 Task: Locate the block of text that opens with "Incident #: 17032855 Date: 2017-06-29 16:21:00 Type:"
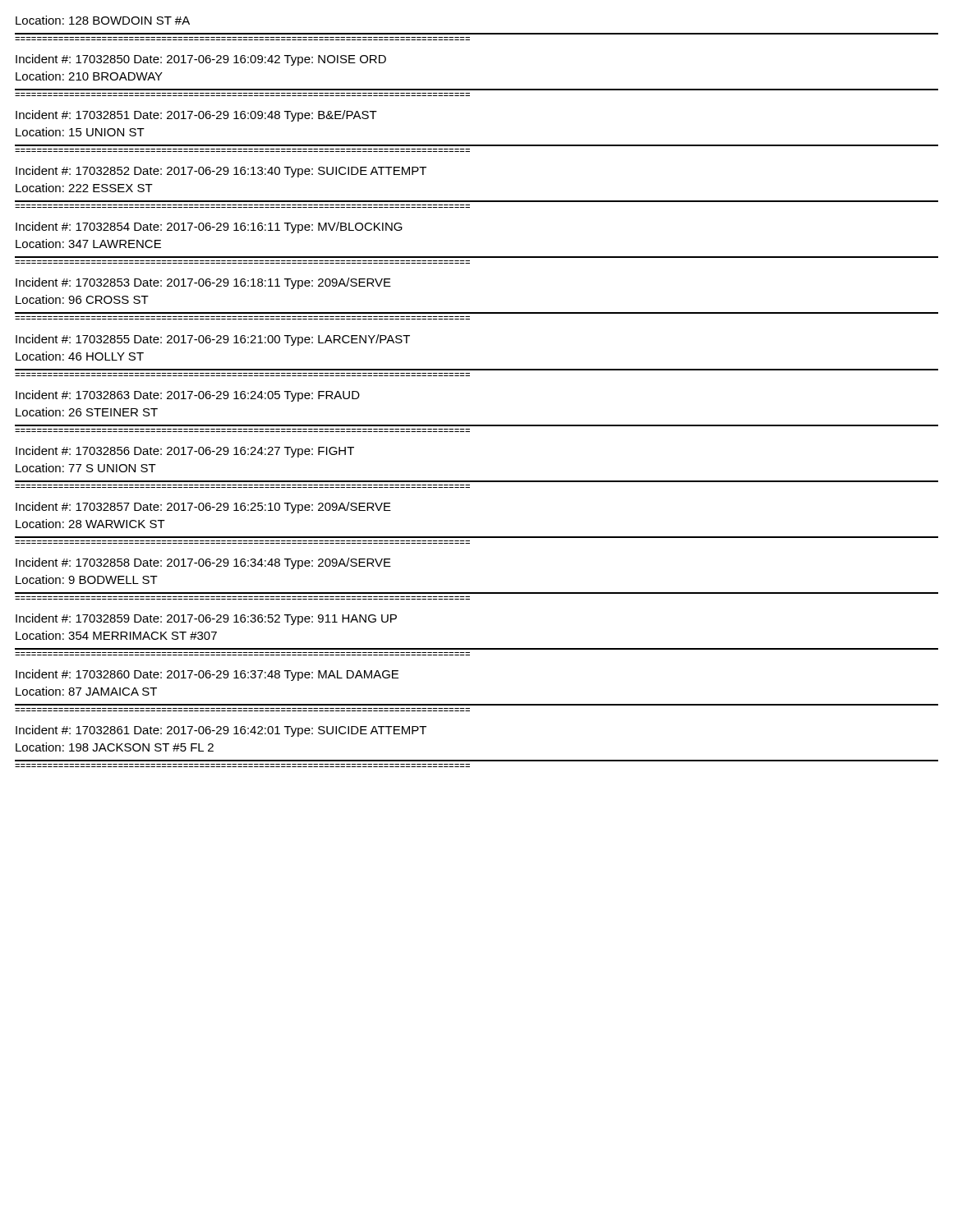[x=213, y=340]
